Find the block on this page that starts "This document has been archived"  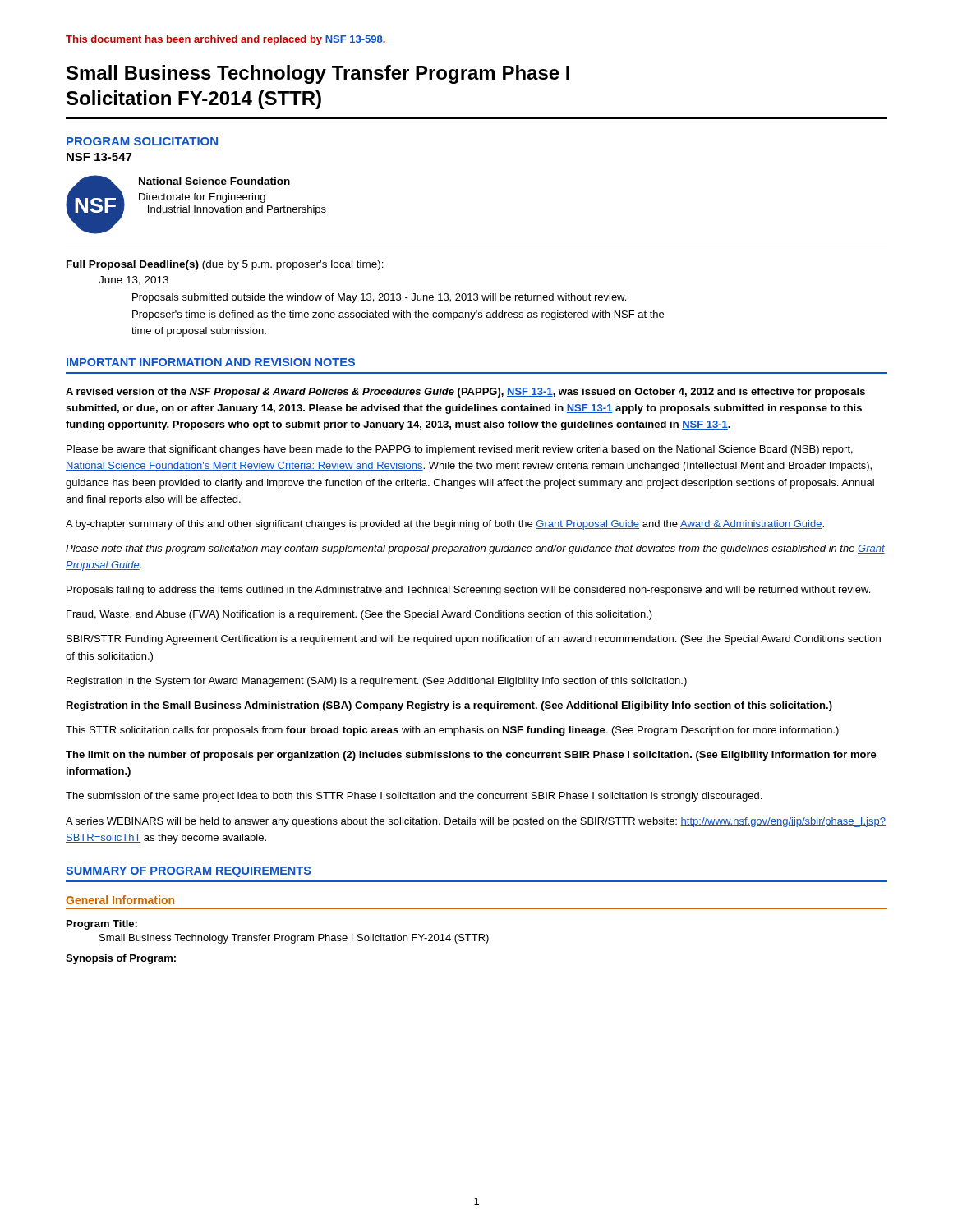click(226, 39)
